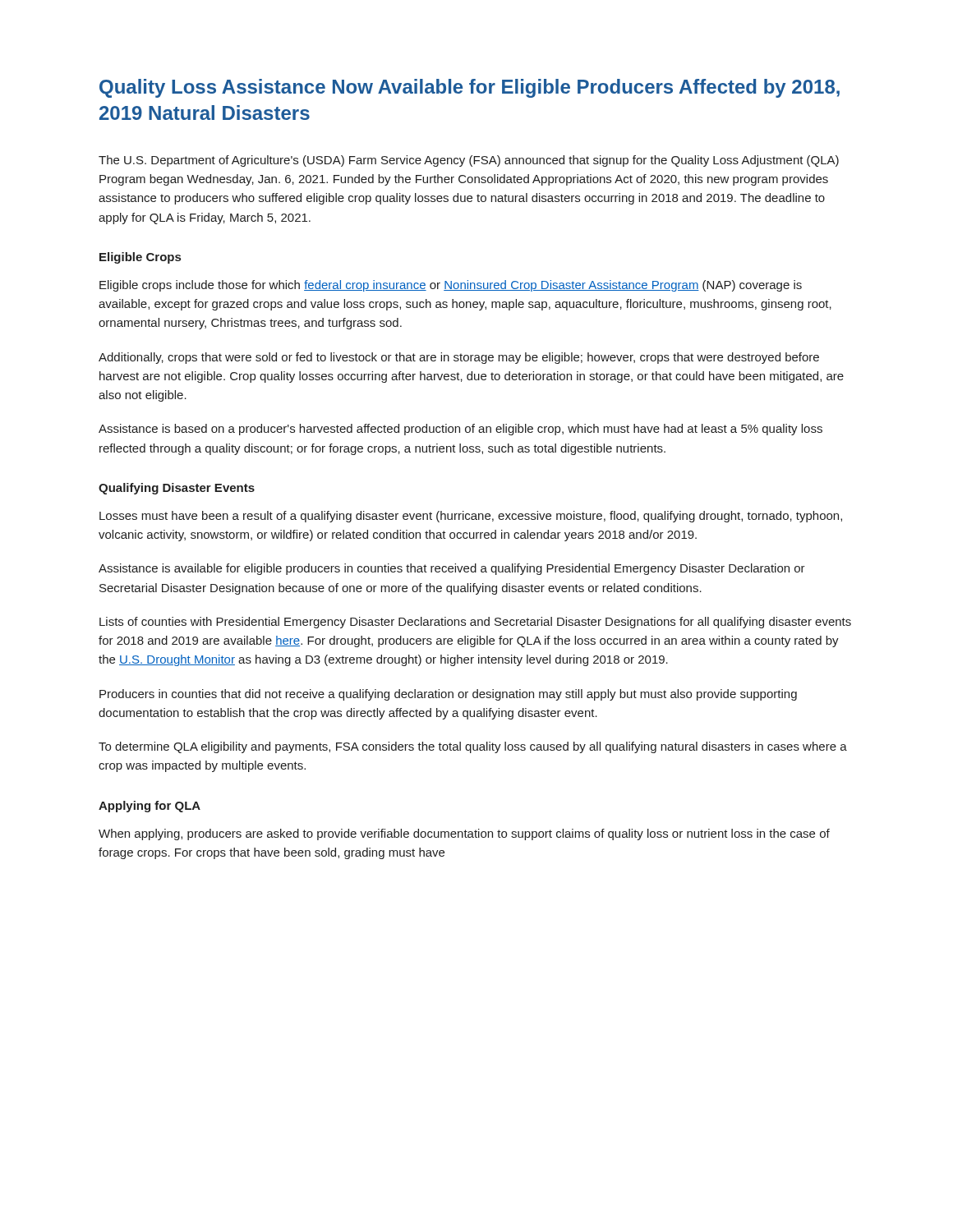Select the text block with the text "Lists of counties with Presidential Emergency Disaster Declarations"
The image size is (953, 1232).
[475, 640]
